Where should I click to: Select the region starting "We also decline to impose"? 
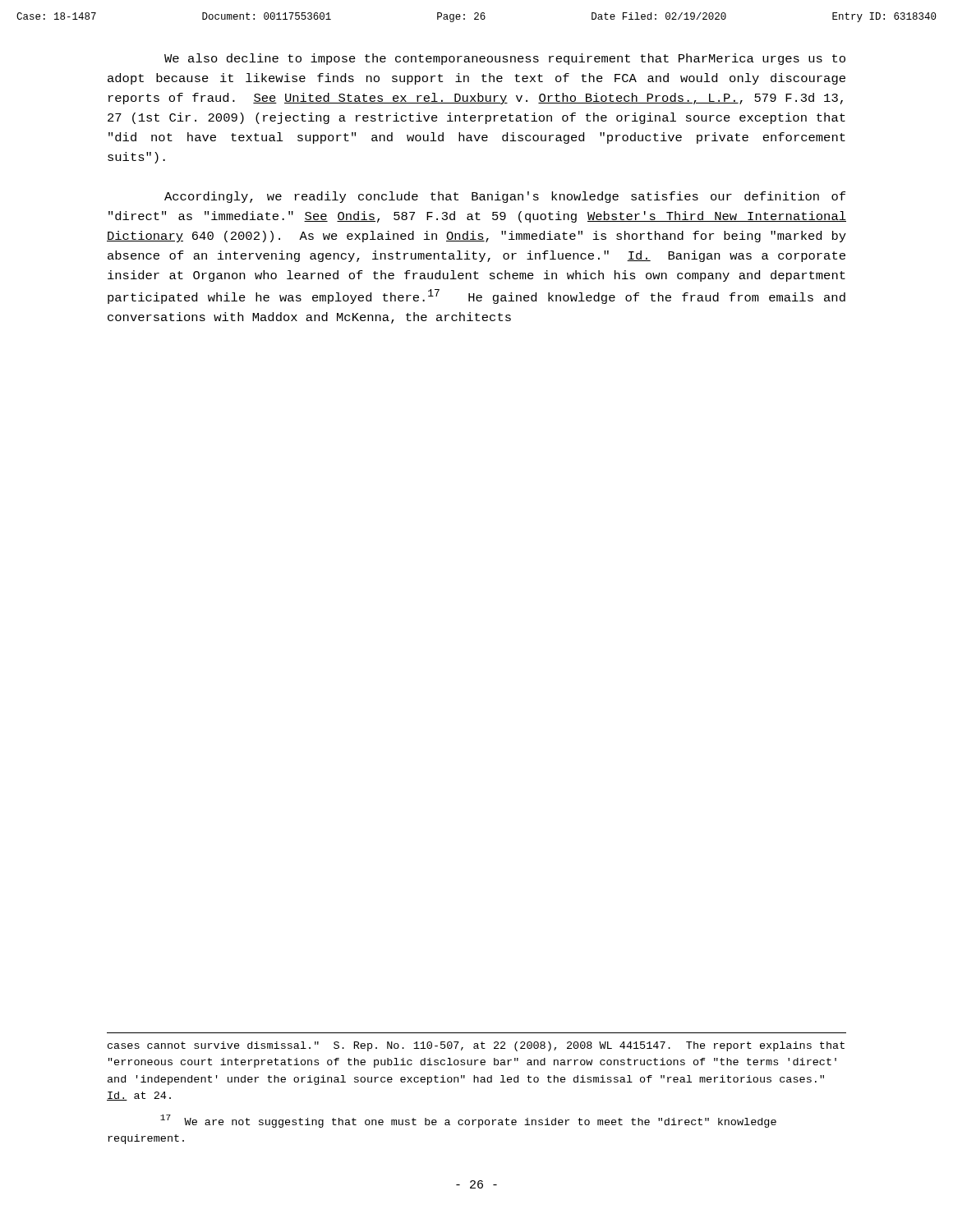click(x=476, y=108)
